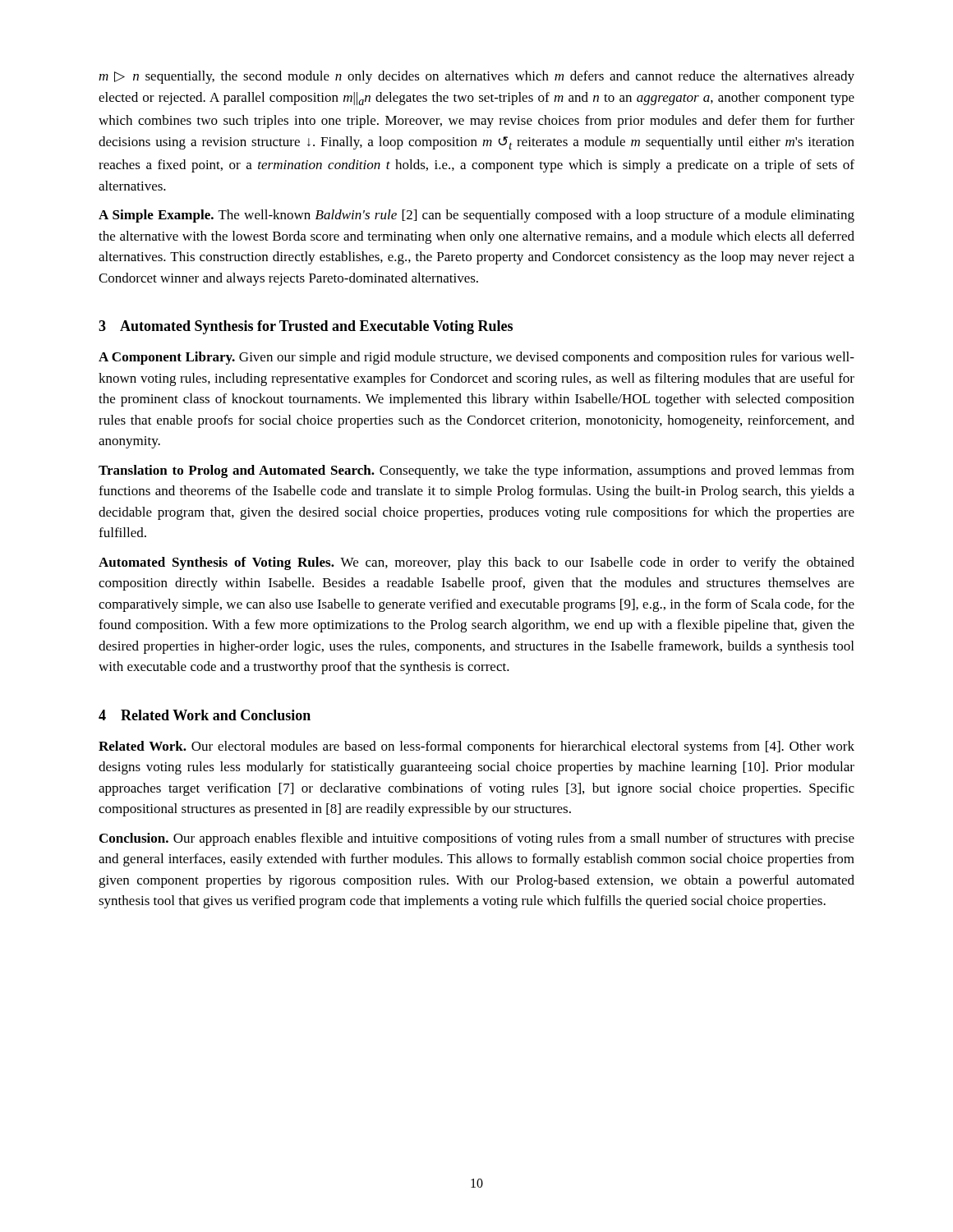Locate the text block starting "Automated Synthesis of Voting Rules. We"
This screenshot has height=1232, width=953.
click(476, 615)
